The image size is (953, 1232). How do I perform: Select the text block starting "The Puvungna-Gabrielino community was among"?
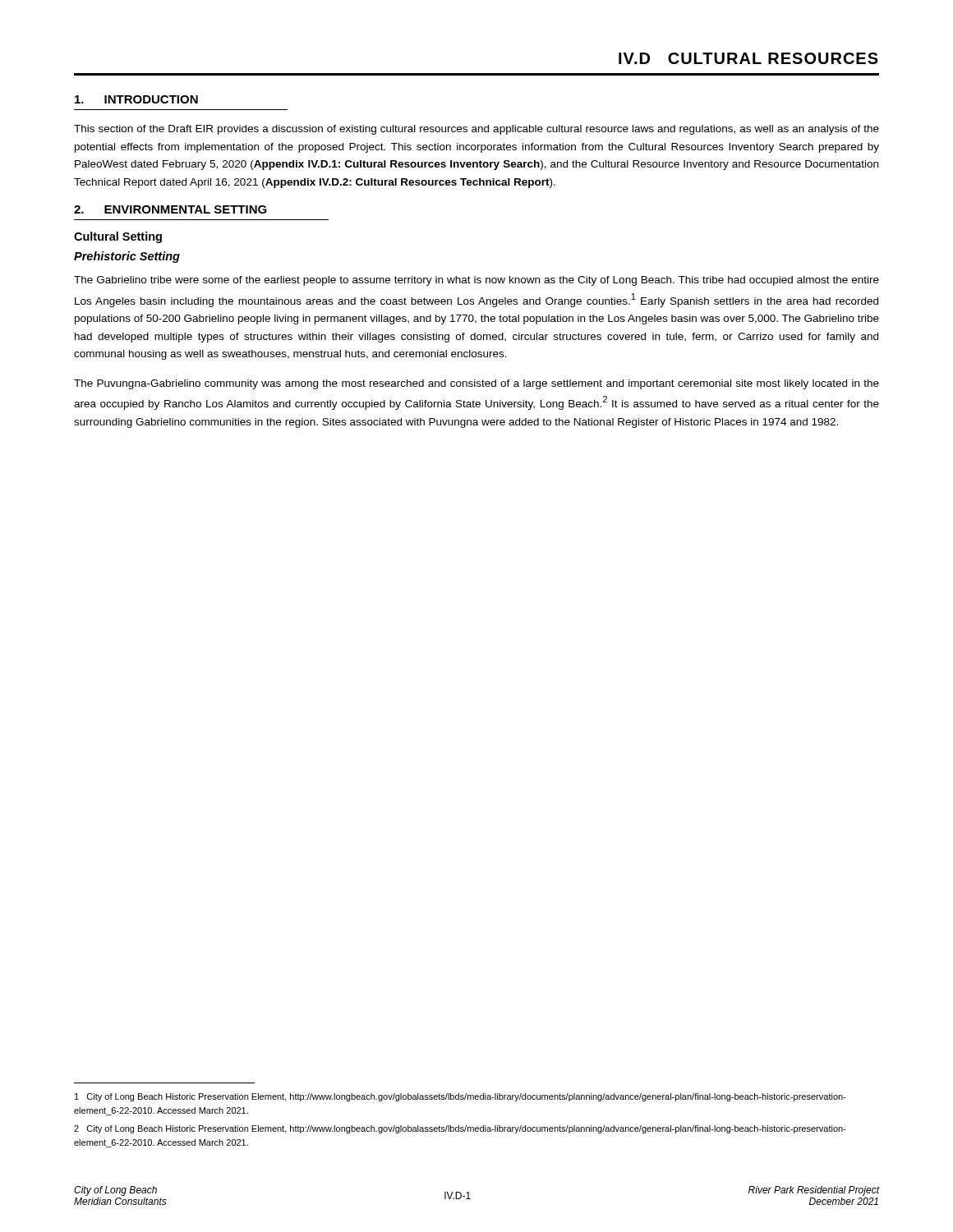[476, 402]
